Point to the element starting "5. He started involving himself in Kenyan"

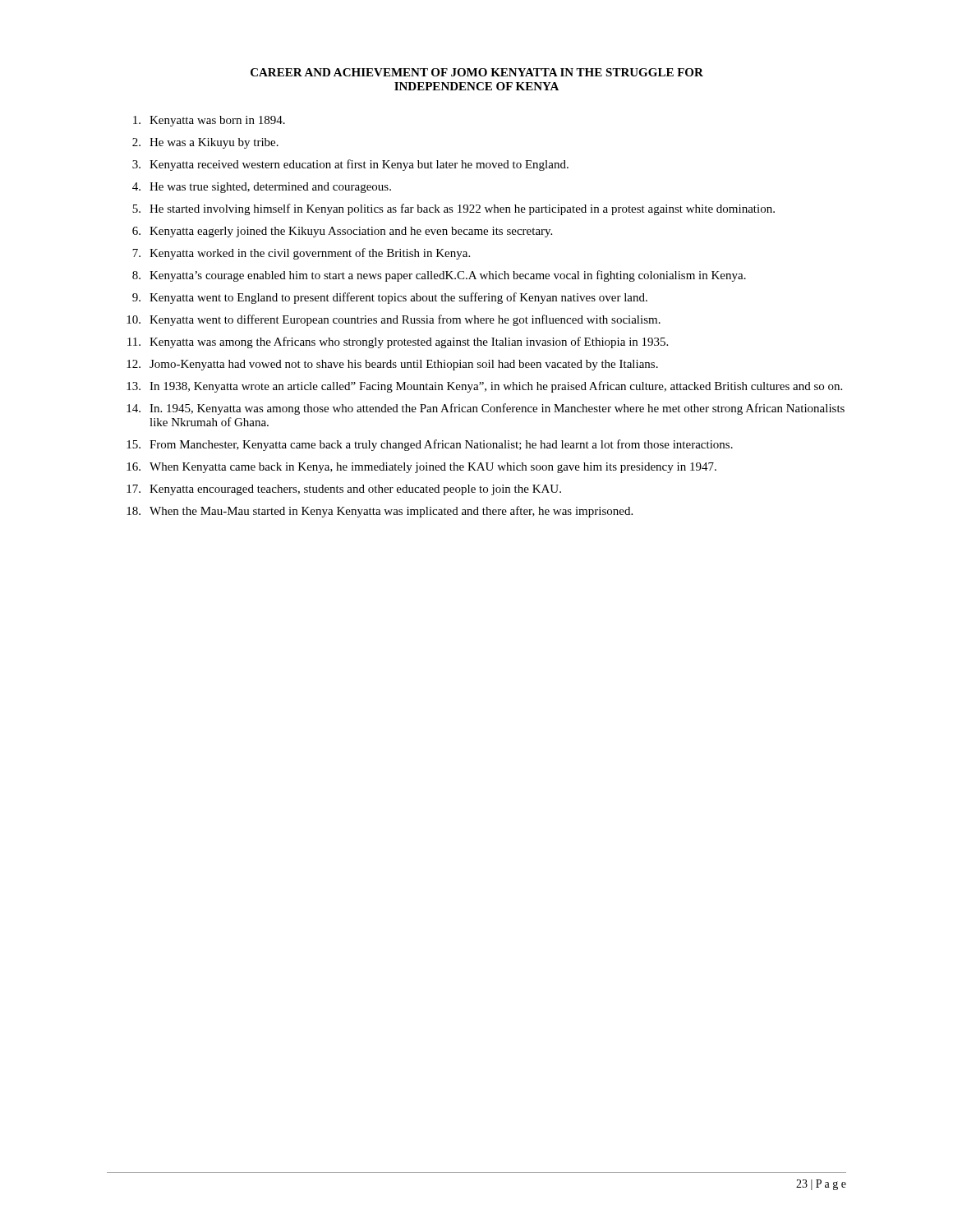coord(476,209)
